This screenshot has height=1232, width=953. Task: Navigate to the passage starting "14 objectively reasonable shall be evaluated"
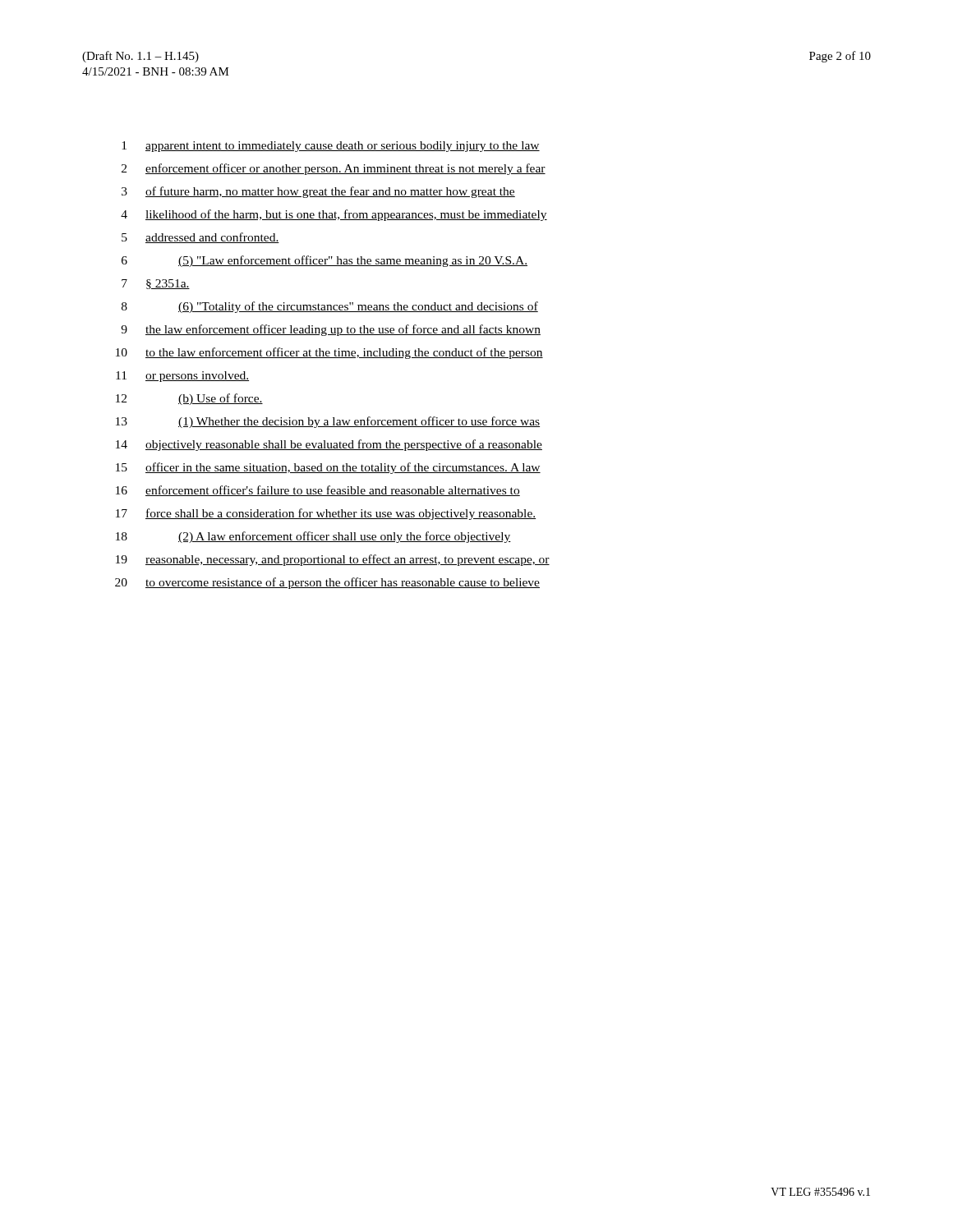pyautogui.click(x=476, y=445)
